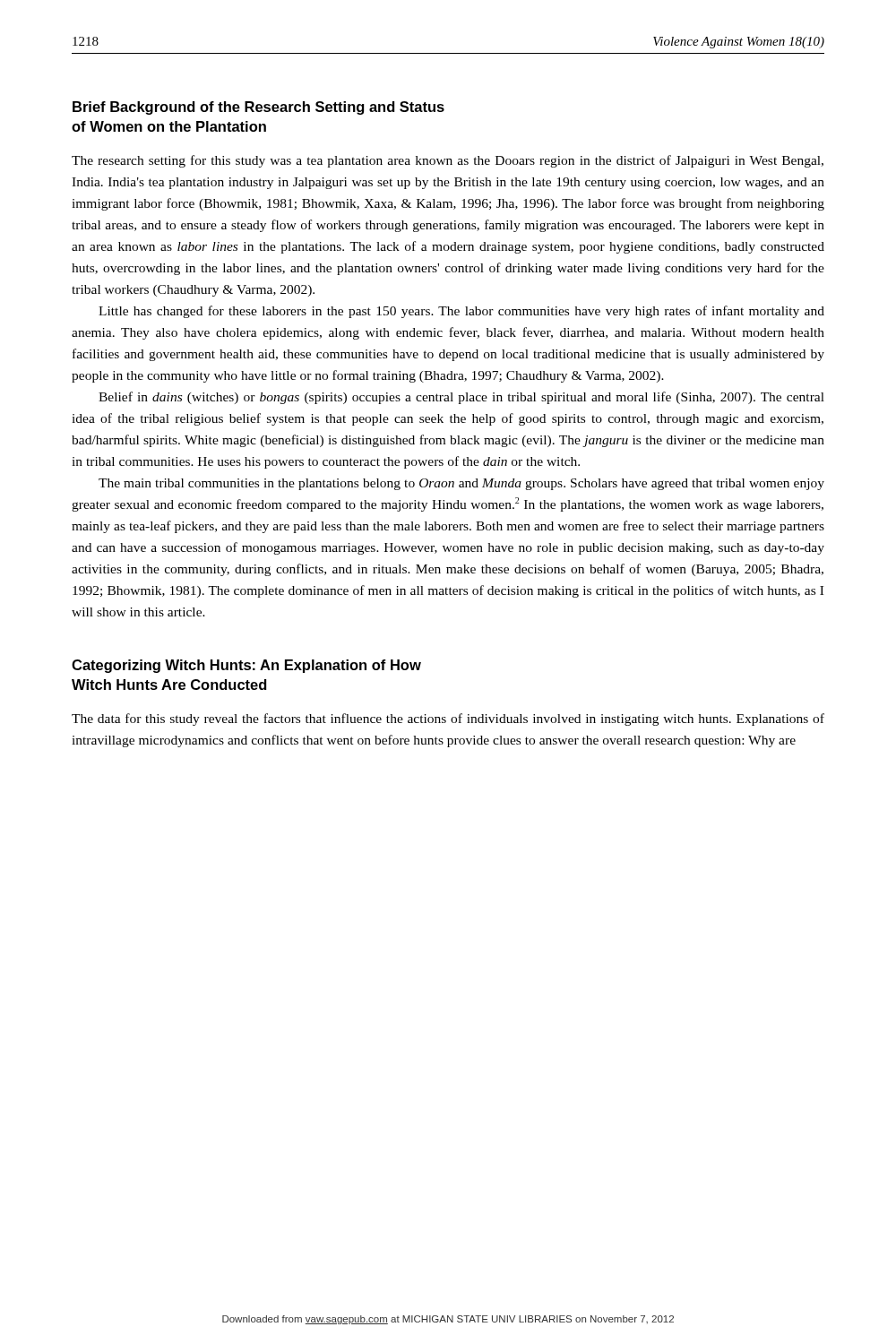Point to the passage starting "Little has changed for"
Viewport: 896px width, 1344px height.
click(x=448, y=342)
